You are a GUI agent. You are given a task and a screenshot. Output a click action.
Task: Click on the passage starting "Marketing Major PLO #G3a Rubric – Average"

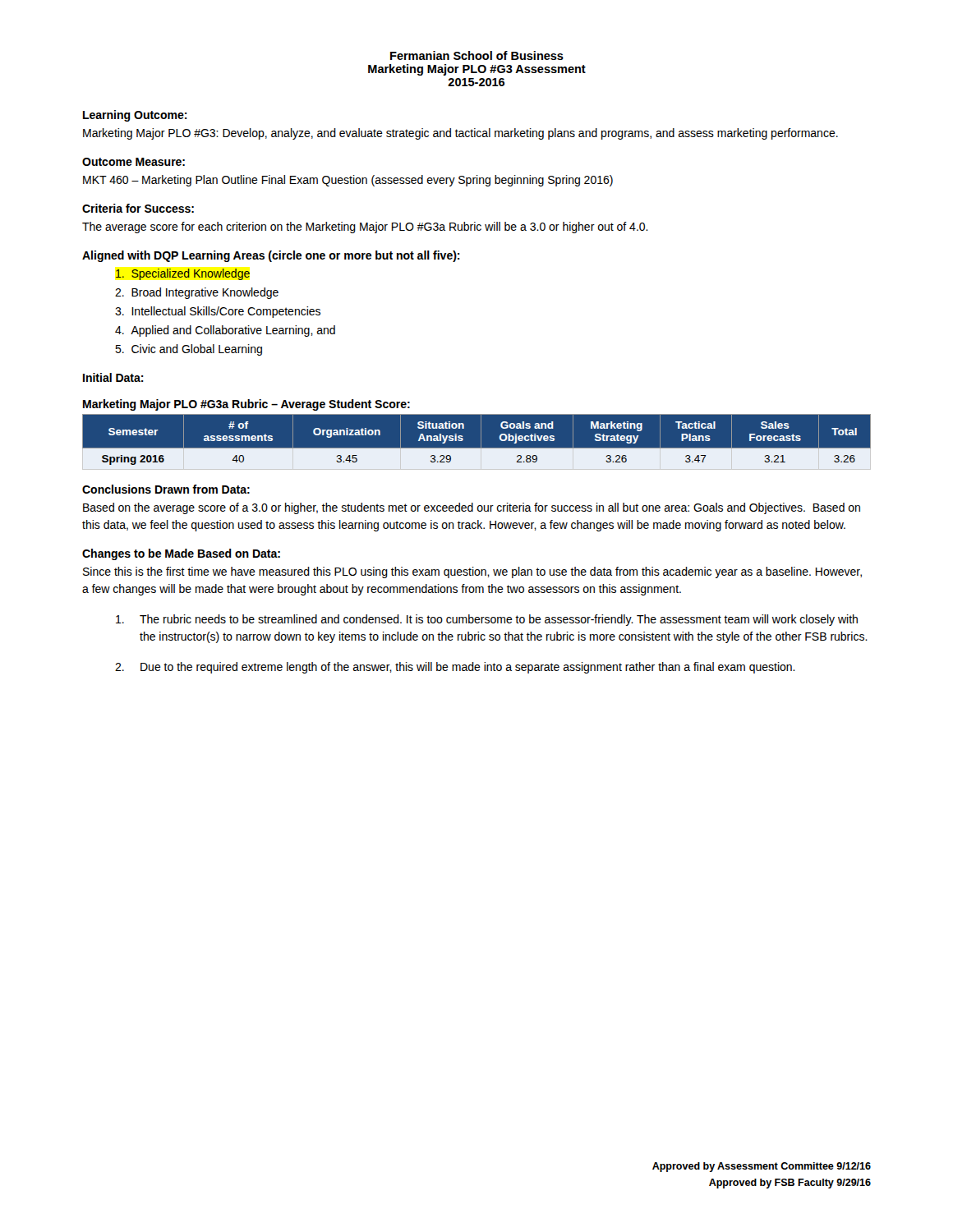point(246,404)
